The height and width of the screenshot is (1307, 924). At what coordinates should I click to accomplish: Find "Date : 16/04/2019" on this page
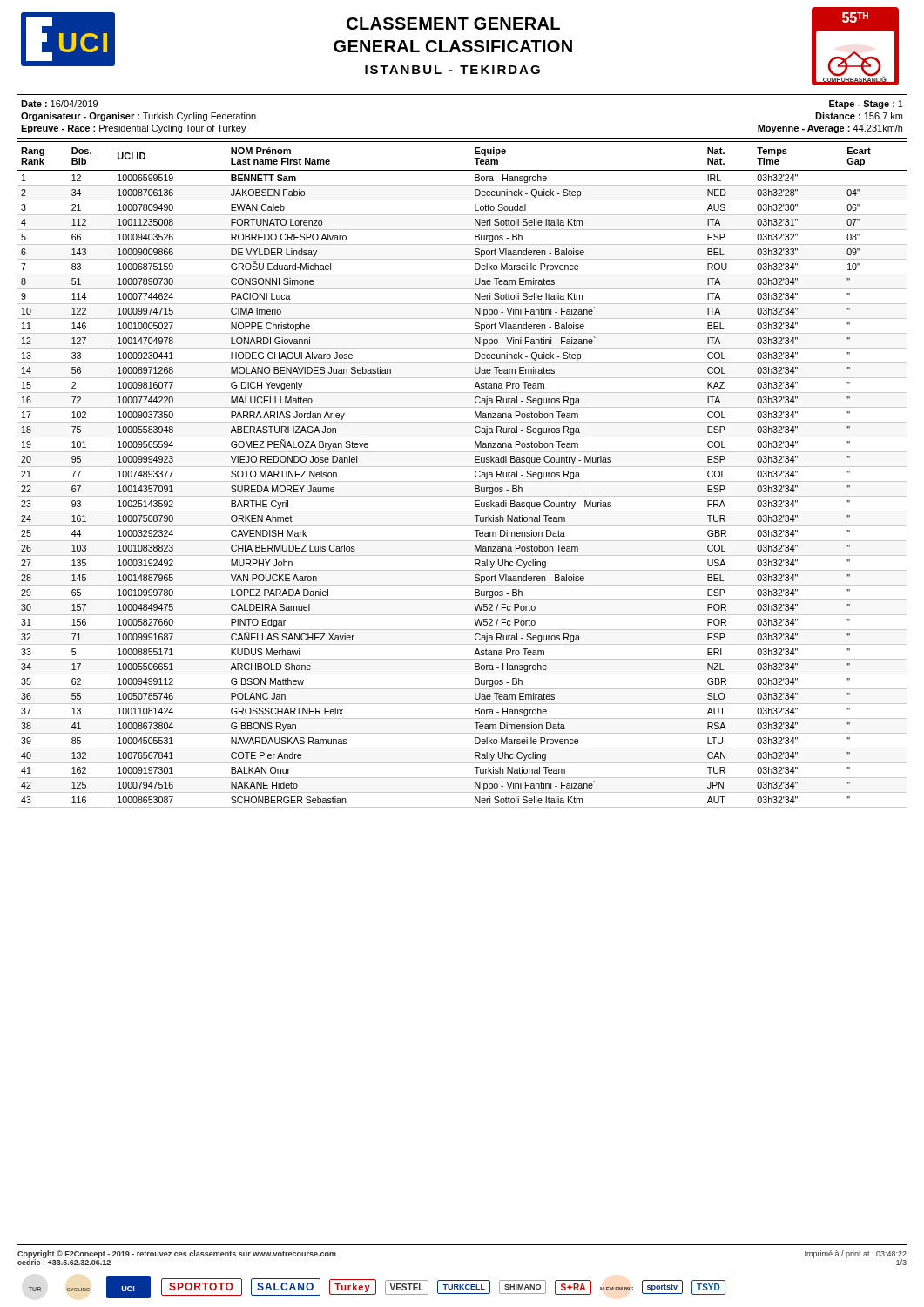tap(60, 104)
